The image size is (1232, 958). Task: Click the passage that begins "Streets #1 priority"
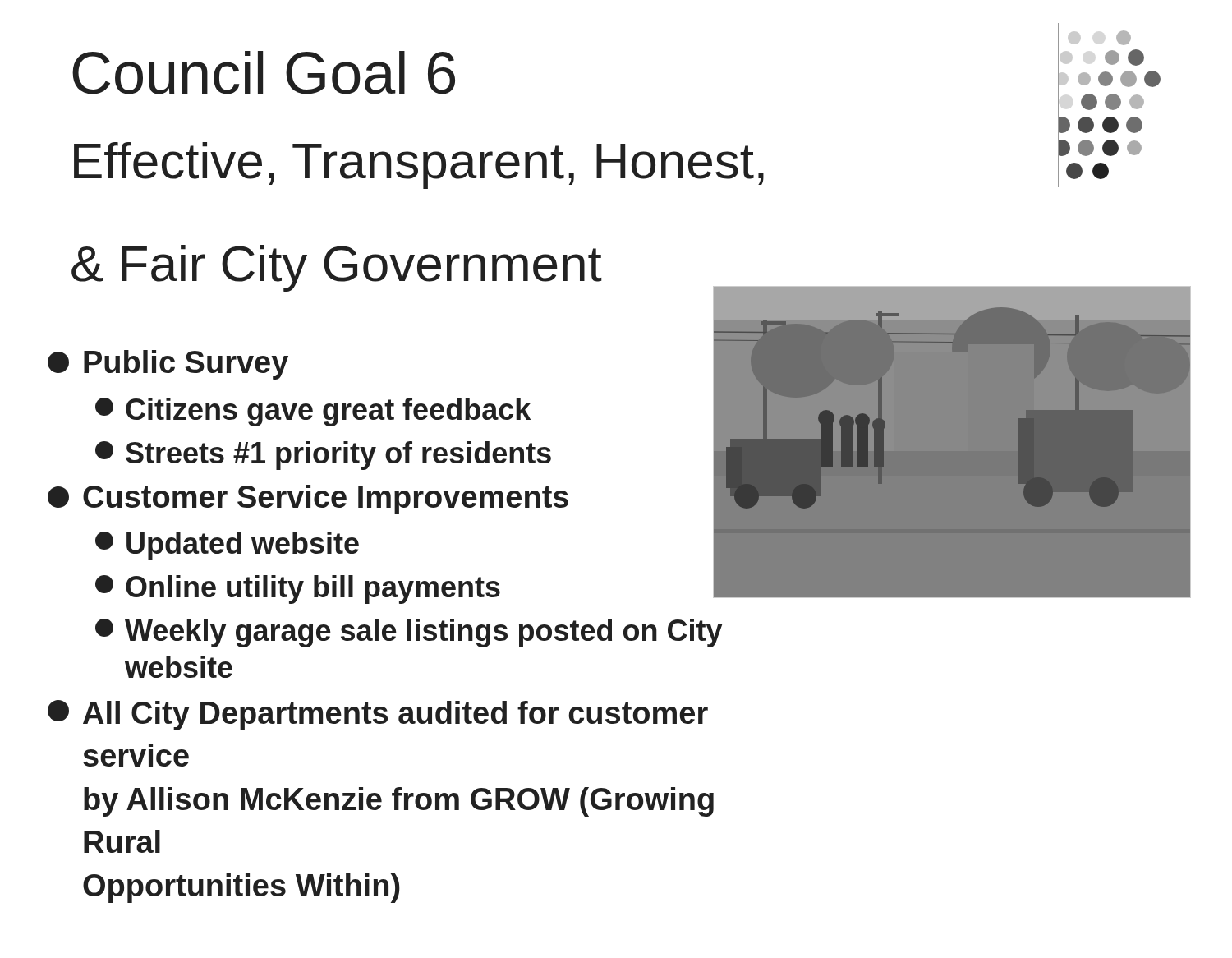click(324, 453)
